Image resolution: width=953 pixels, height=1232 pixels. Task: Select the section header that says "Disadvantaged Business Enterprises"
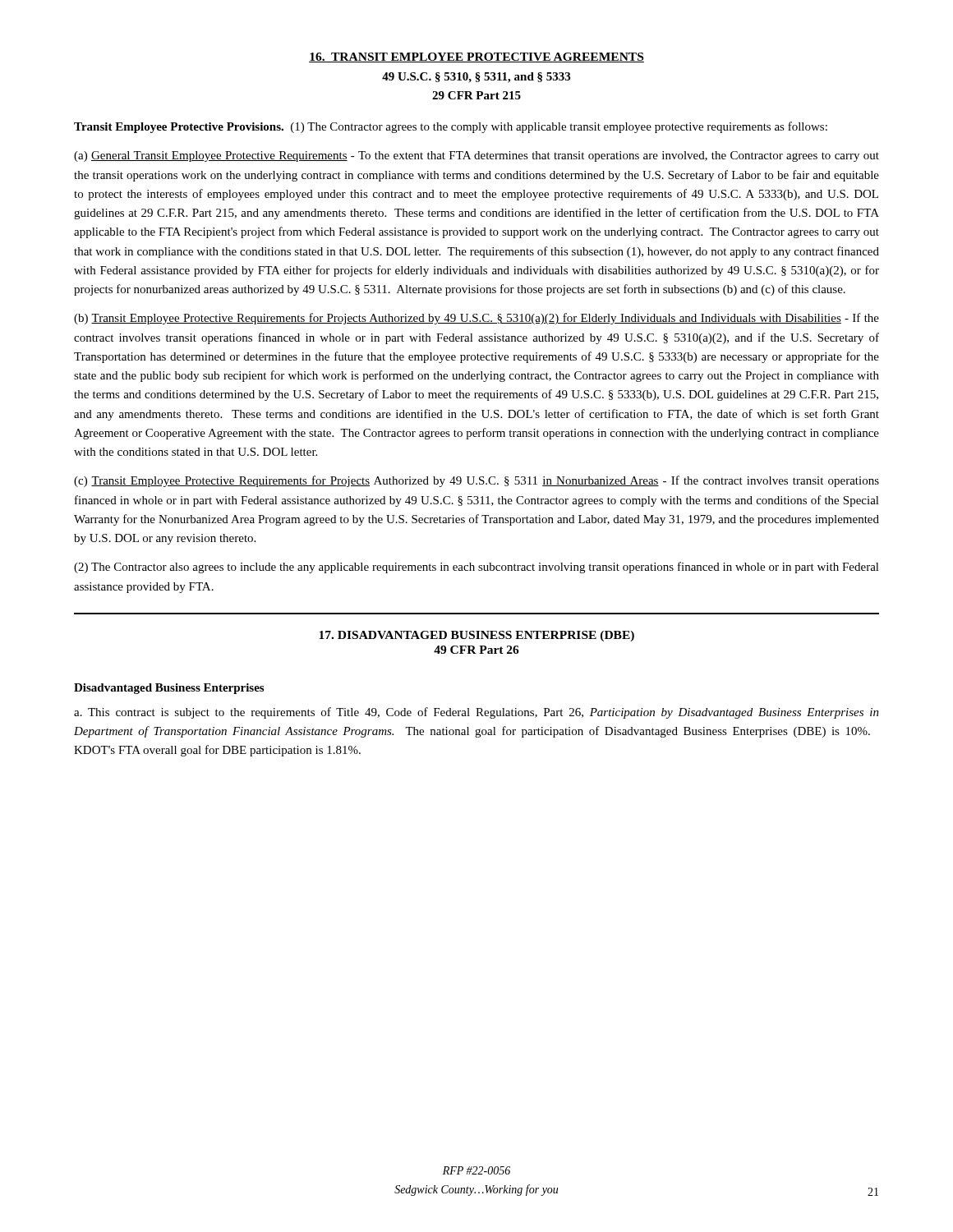pyautogui.click(x=169, y=687)
